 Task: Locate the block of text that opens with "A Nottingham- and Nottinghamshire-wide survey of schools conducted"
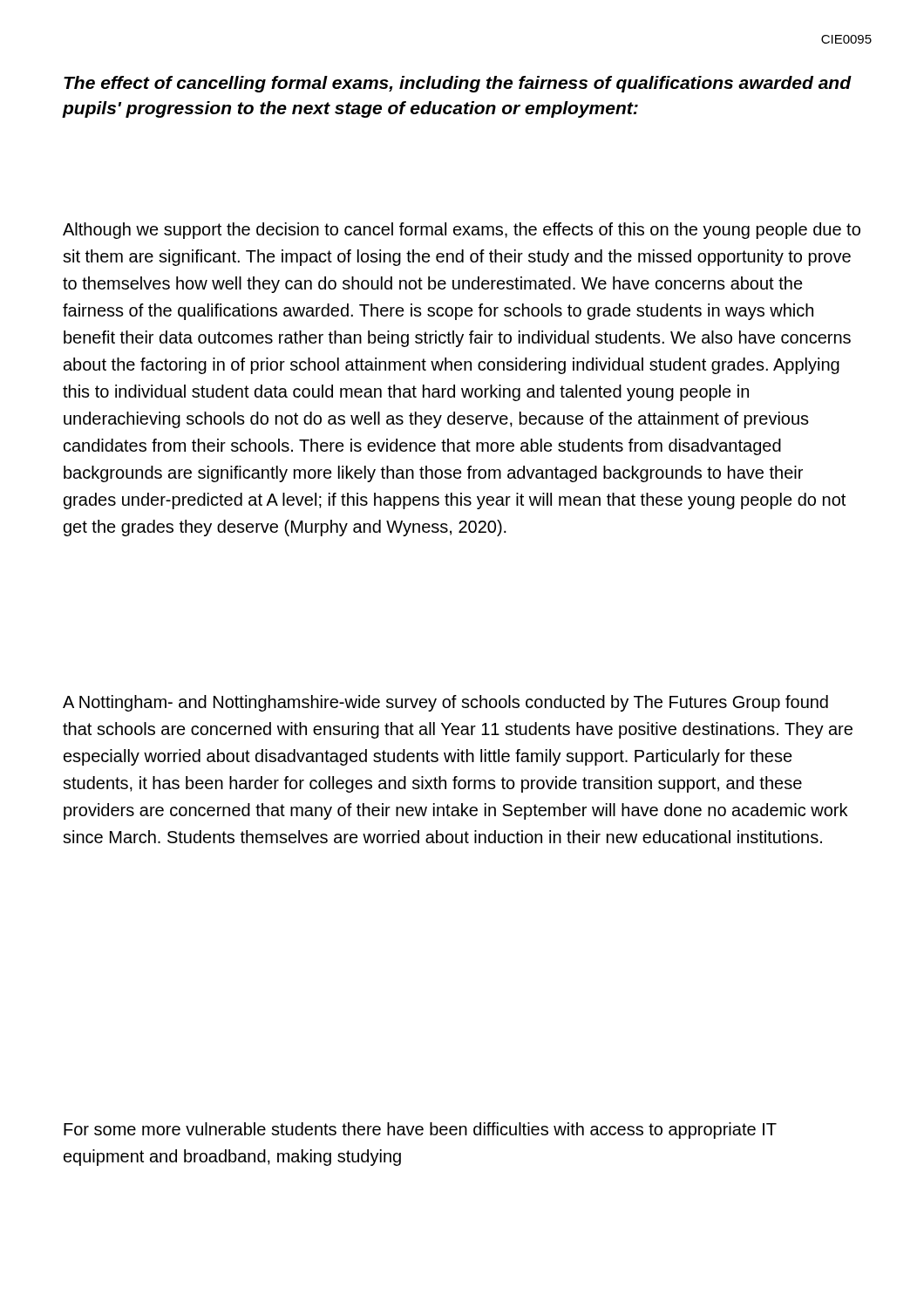(x=458, y=769)
